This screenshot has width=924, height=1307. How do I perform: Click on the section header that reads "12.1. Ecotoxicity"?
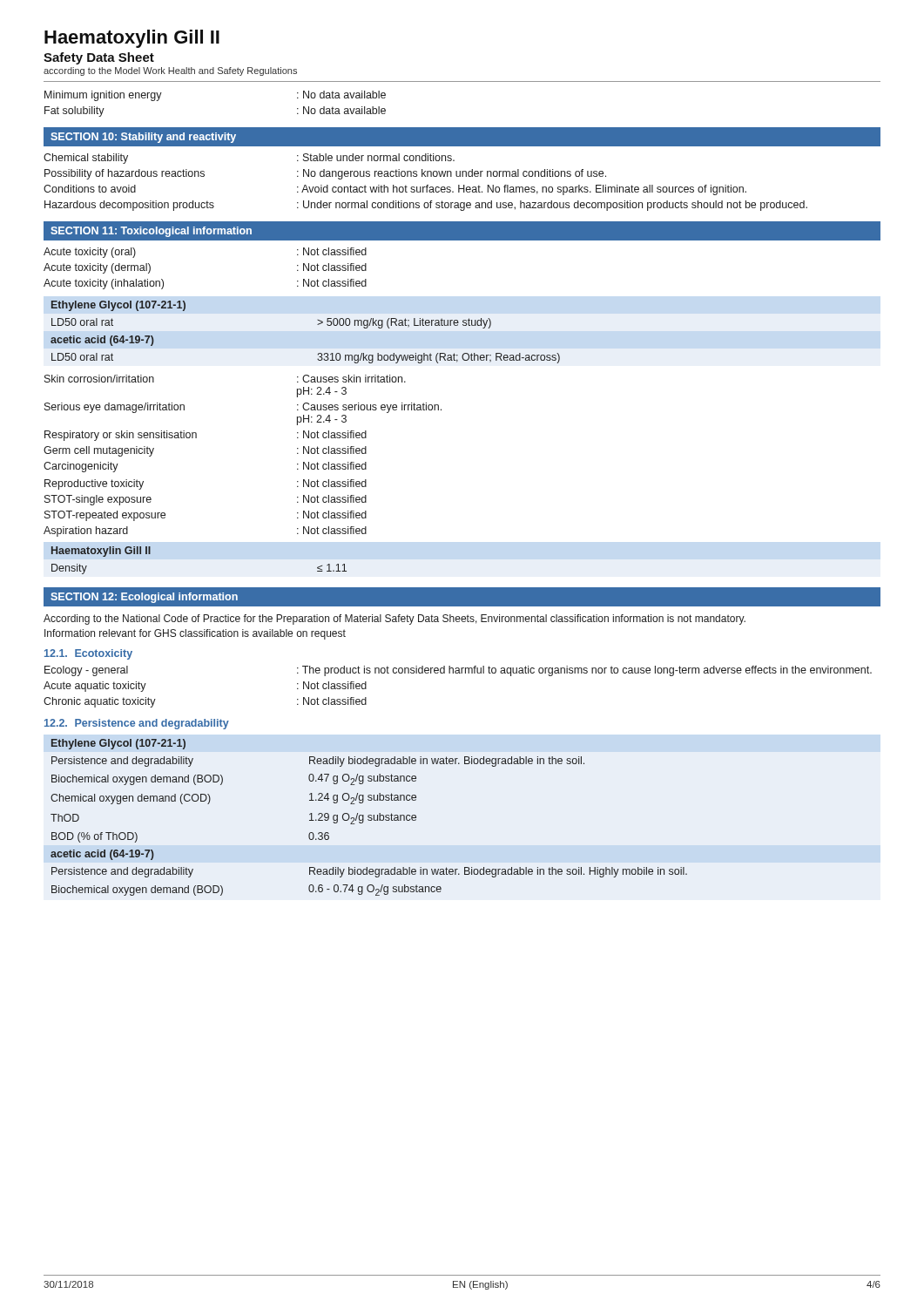[x=88, y=653]
